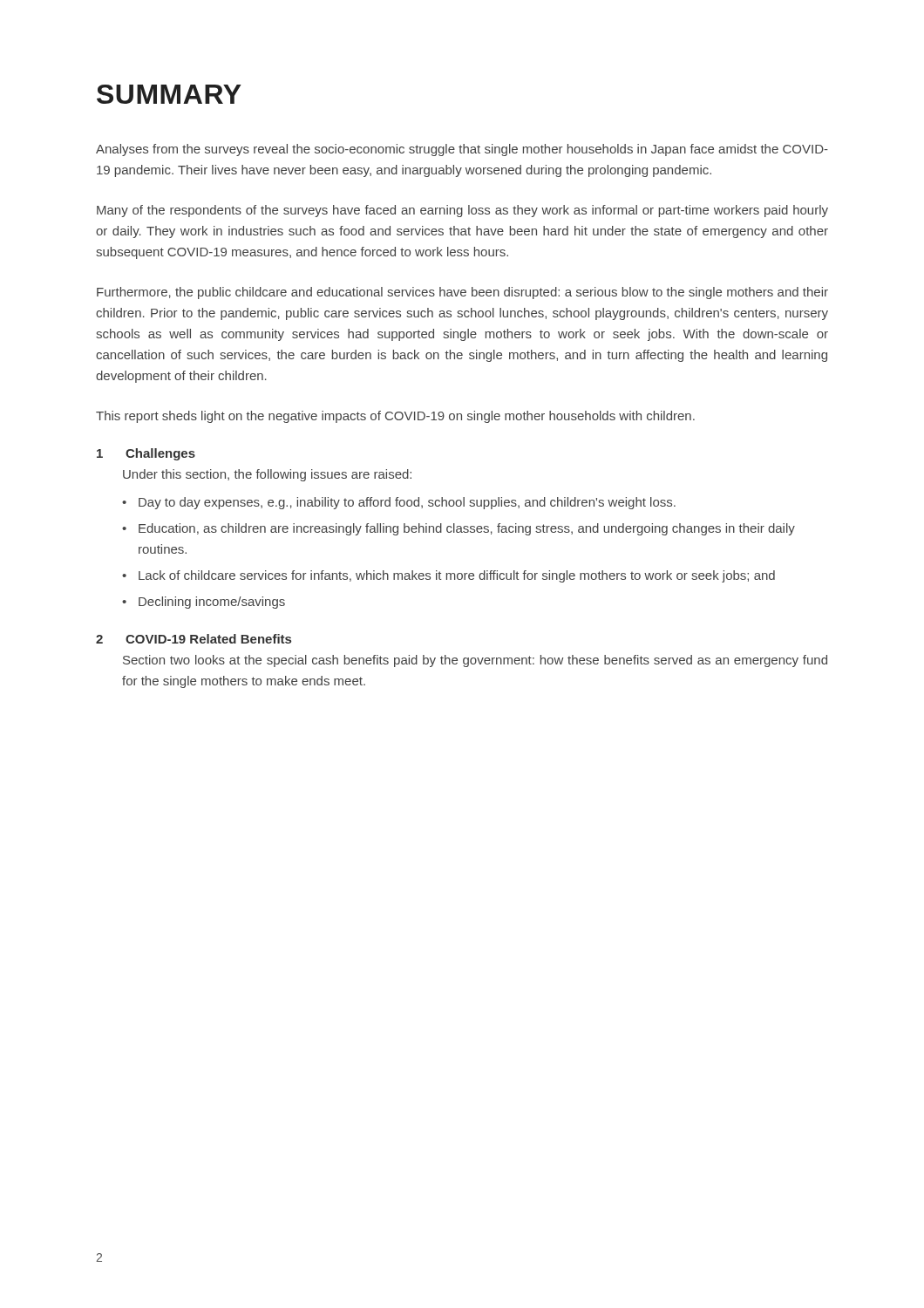Click on the text starting "Furthermore, the public childcare and educational services have"

coord(462,334)
